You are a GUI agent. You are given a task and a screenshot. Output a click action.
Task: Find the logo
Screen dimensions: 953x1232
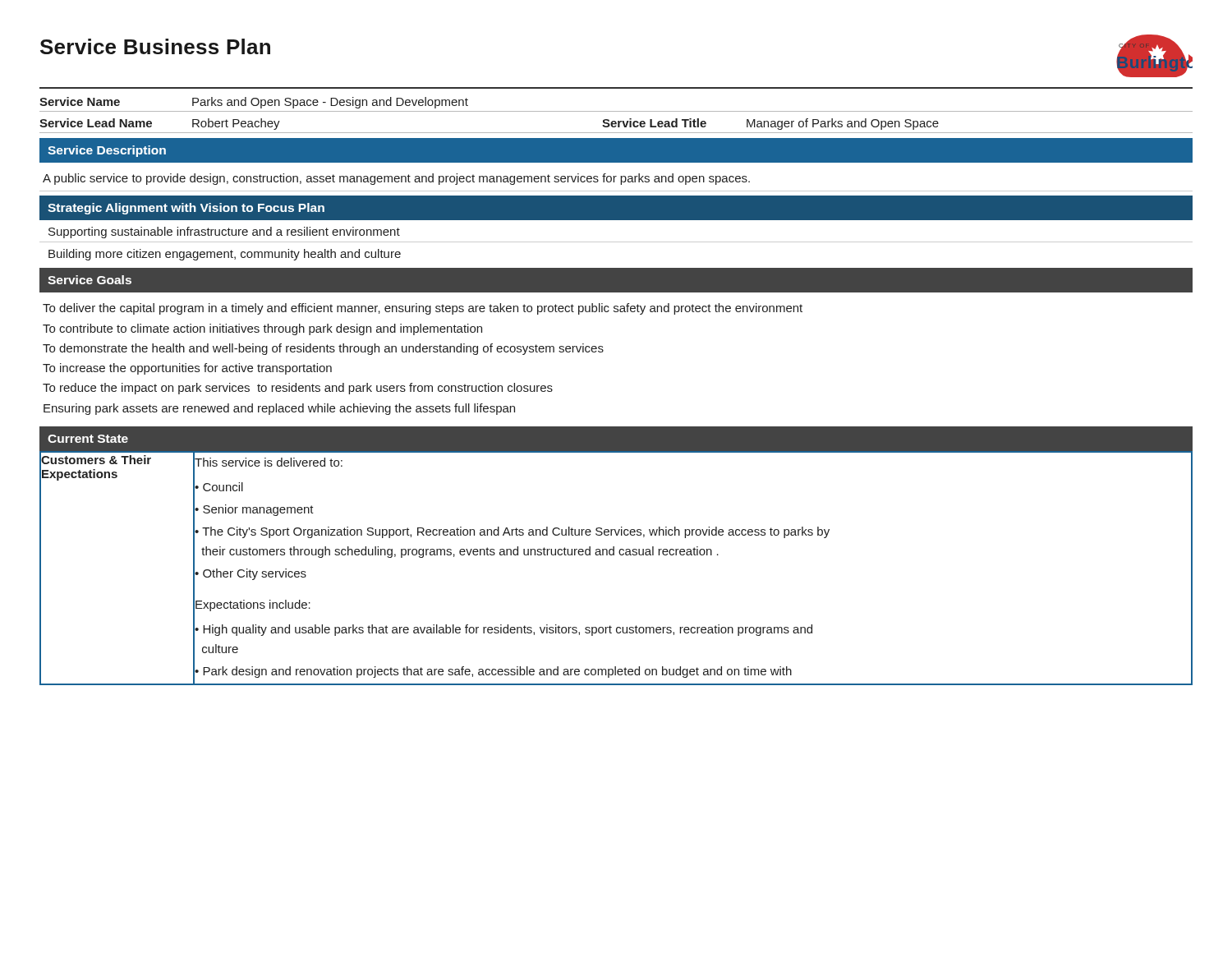[x=1121, y=57]
